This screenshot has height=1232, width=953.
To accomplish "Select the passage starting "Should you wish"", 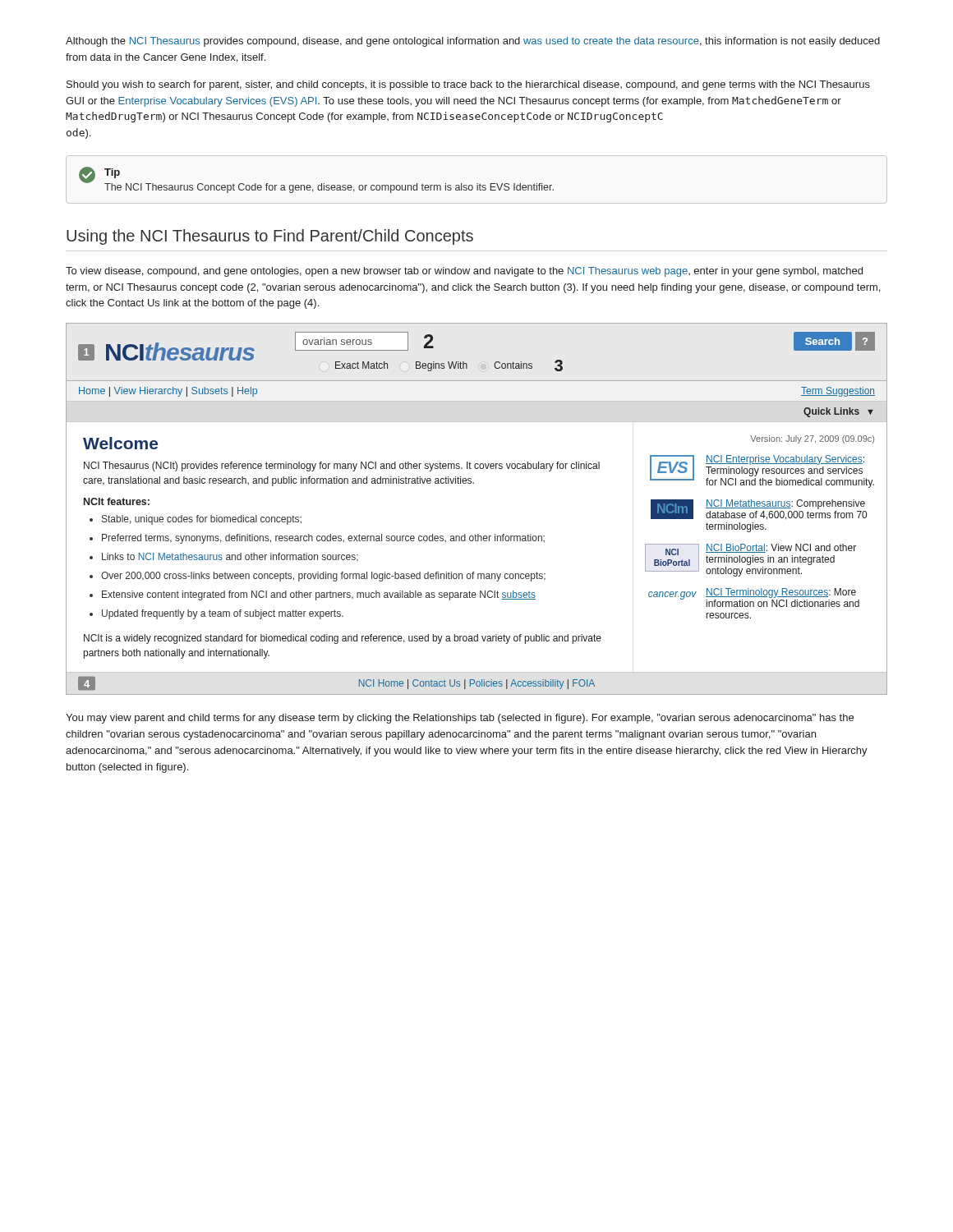I will click(468, 108).
